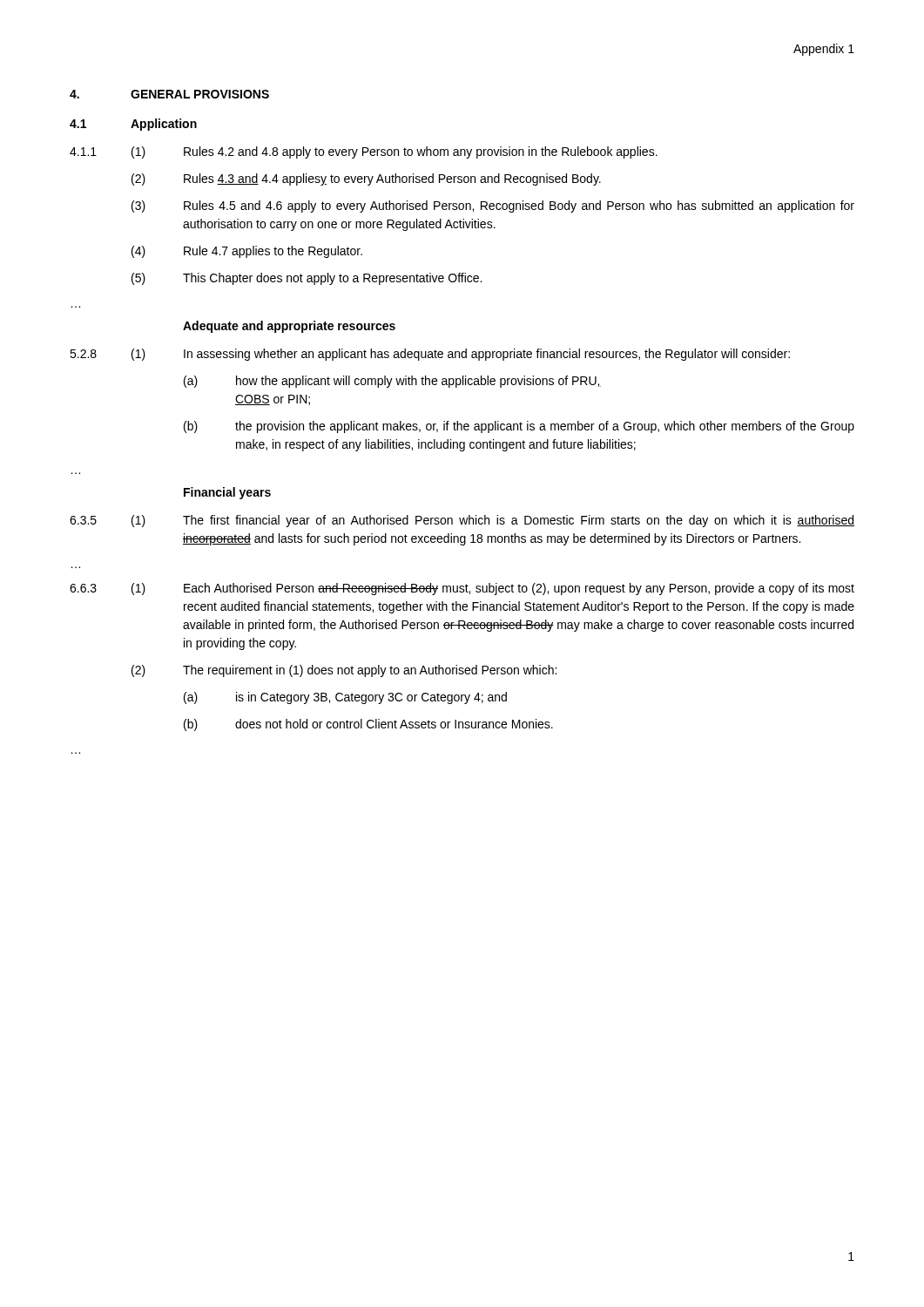The width and height of the screenshot is (924, 1307).
Task: Click on the passage starting "(b) the provision the applicant"
Action: tap(519, 436)
